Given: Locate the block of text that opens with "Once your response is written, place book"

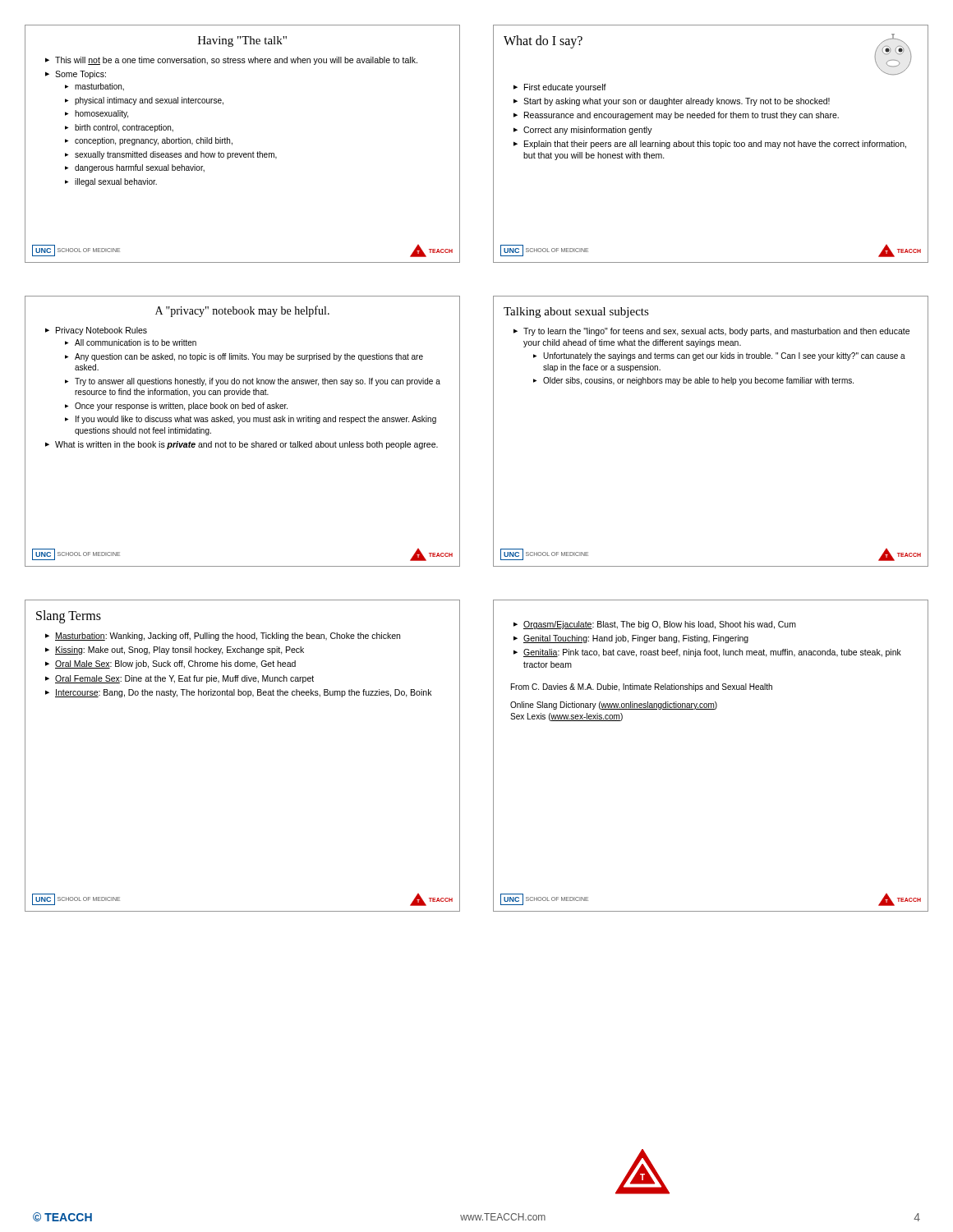Looking at the screenshot, I should (182, 406).
